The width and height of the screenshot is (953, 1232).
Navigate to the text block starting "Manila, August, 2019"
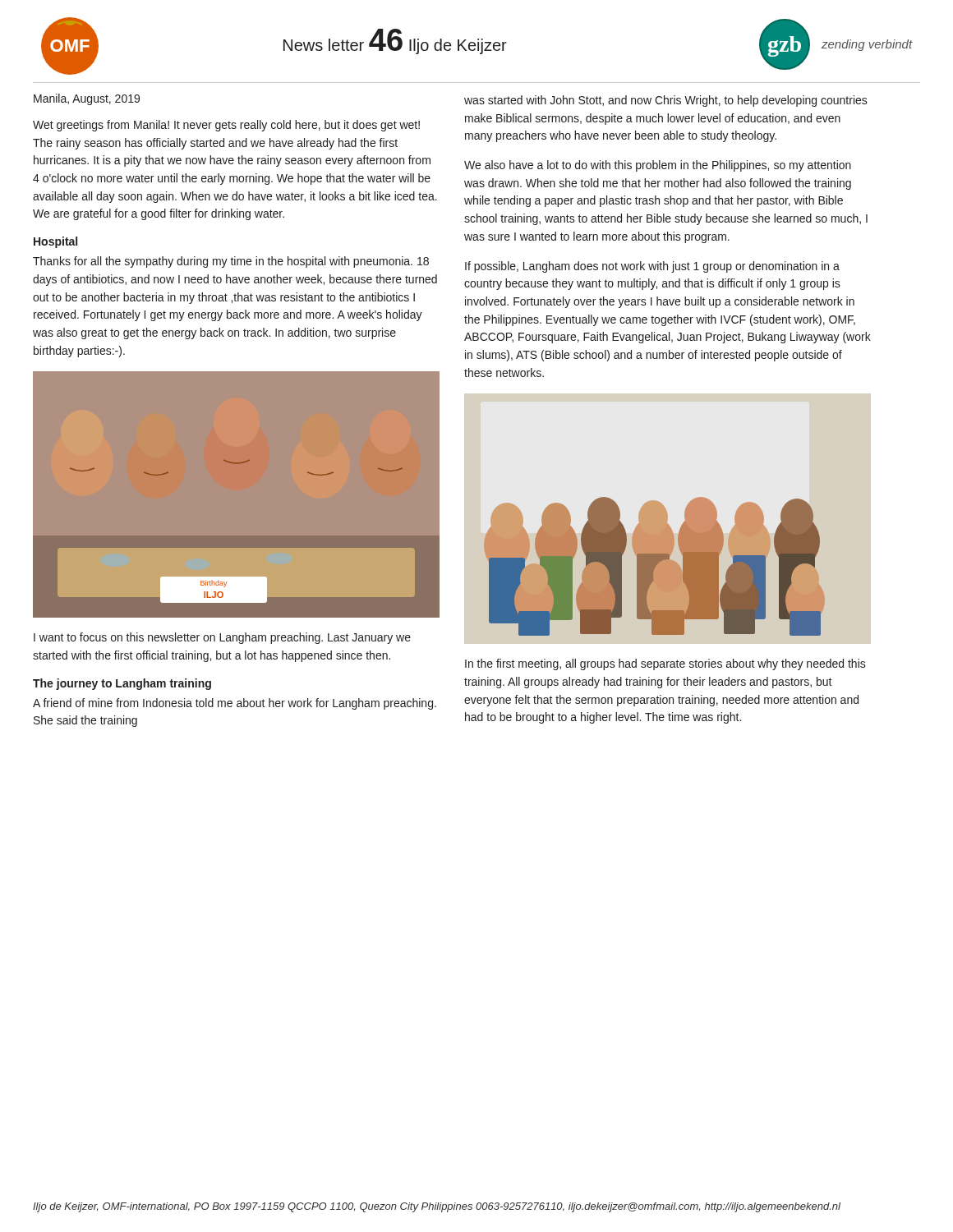point(87,99)
